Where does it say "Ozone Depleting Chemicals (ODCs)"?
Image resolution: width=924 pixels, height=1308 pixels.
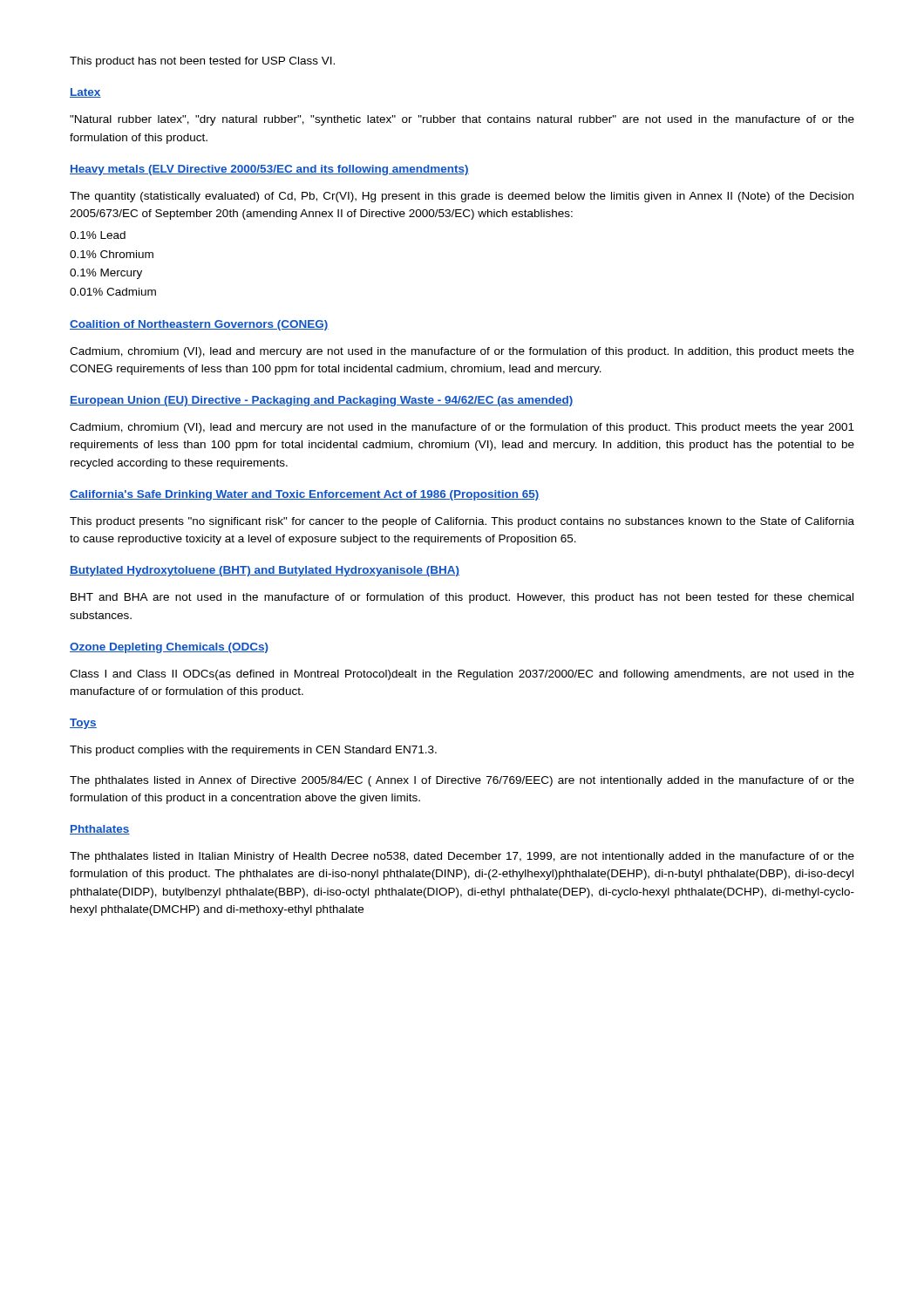click(x=169, y=646)
